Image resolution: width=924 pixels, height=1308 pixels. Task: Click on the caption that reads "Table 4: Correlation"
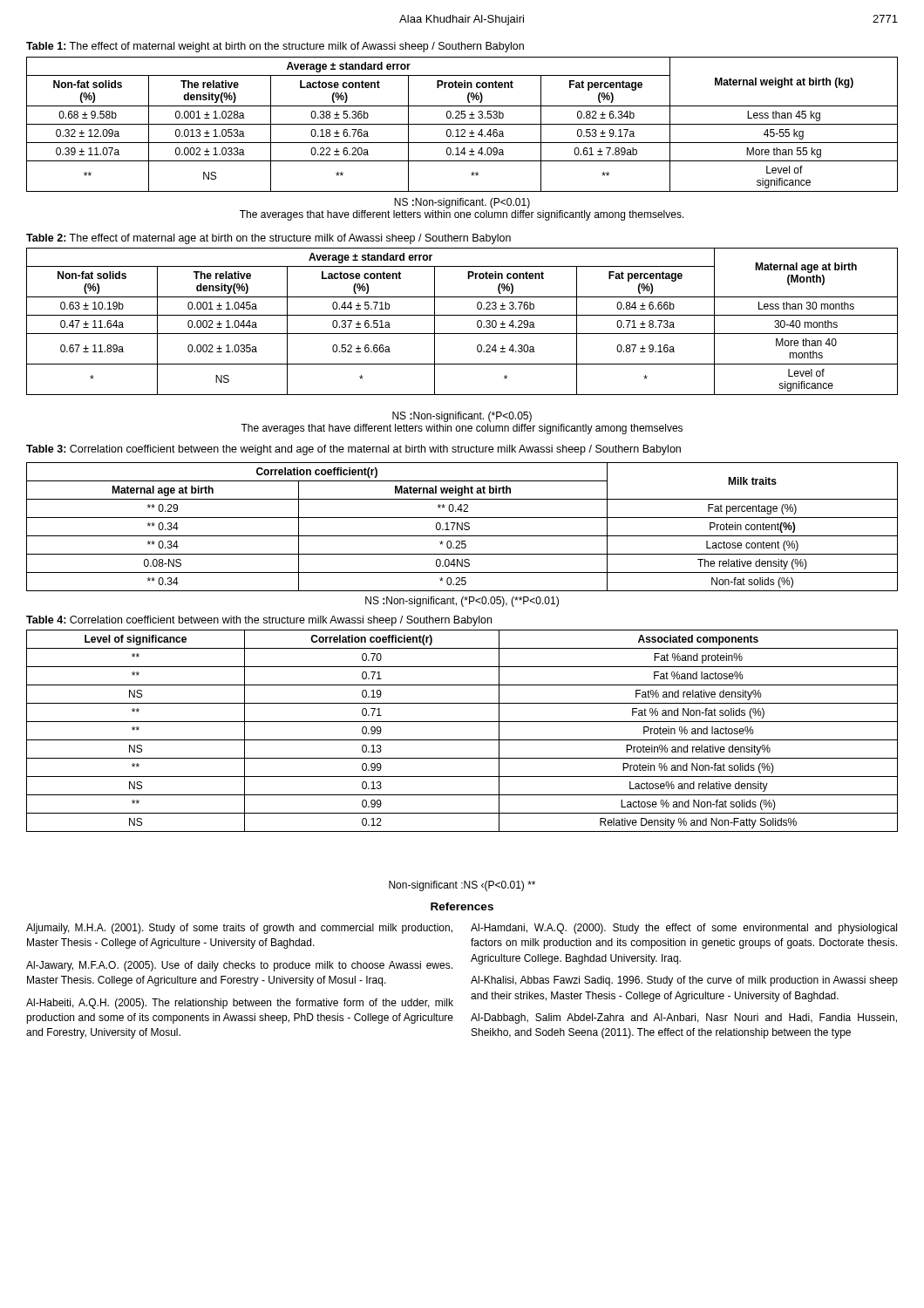pos(259,620)
